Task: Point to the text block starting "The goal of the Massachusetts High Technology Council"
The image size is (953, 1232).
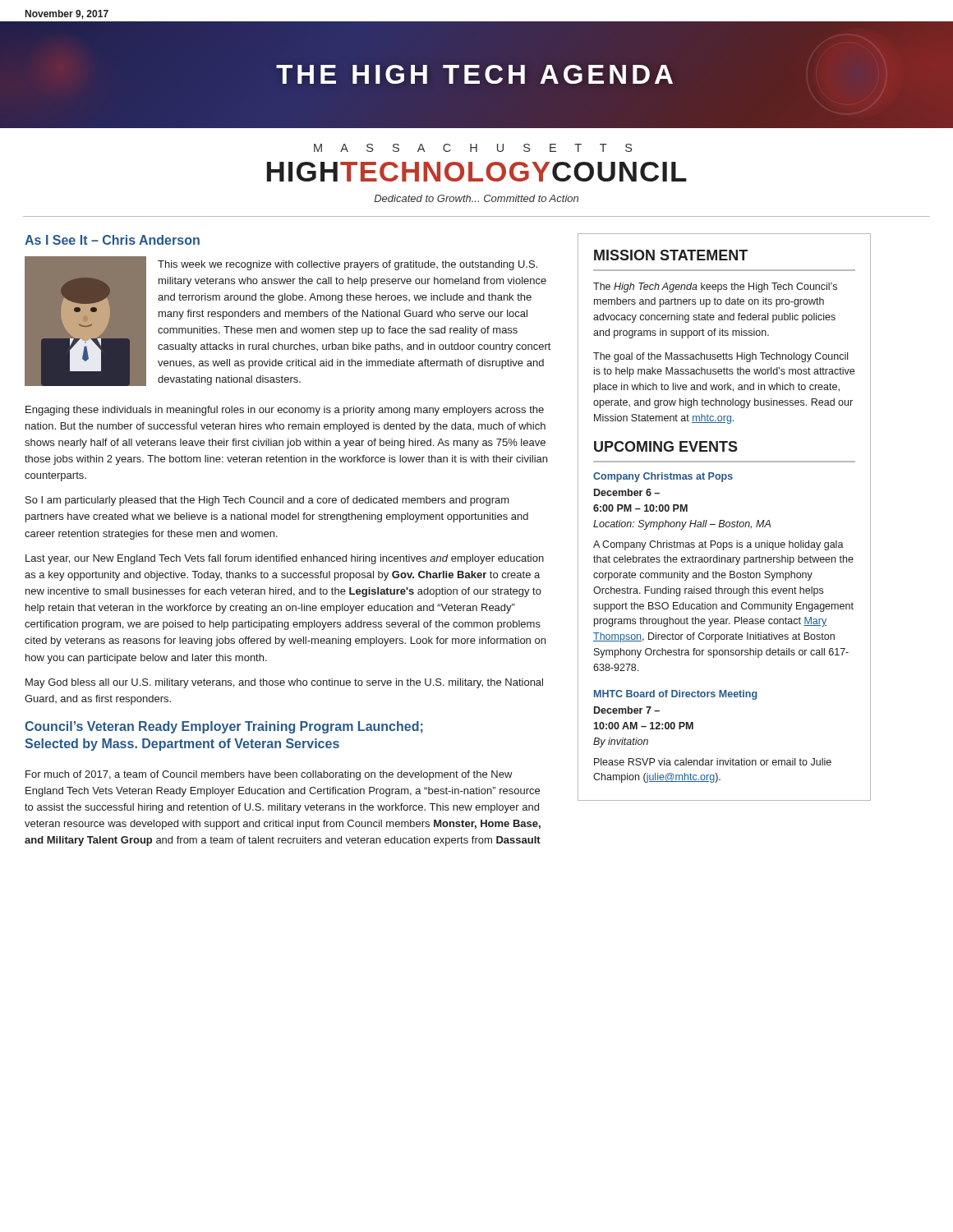Action: coord(724,387)
